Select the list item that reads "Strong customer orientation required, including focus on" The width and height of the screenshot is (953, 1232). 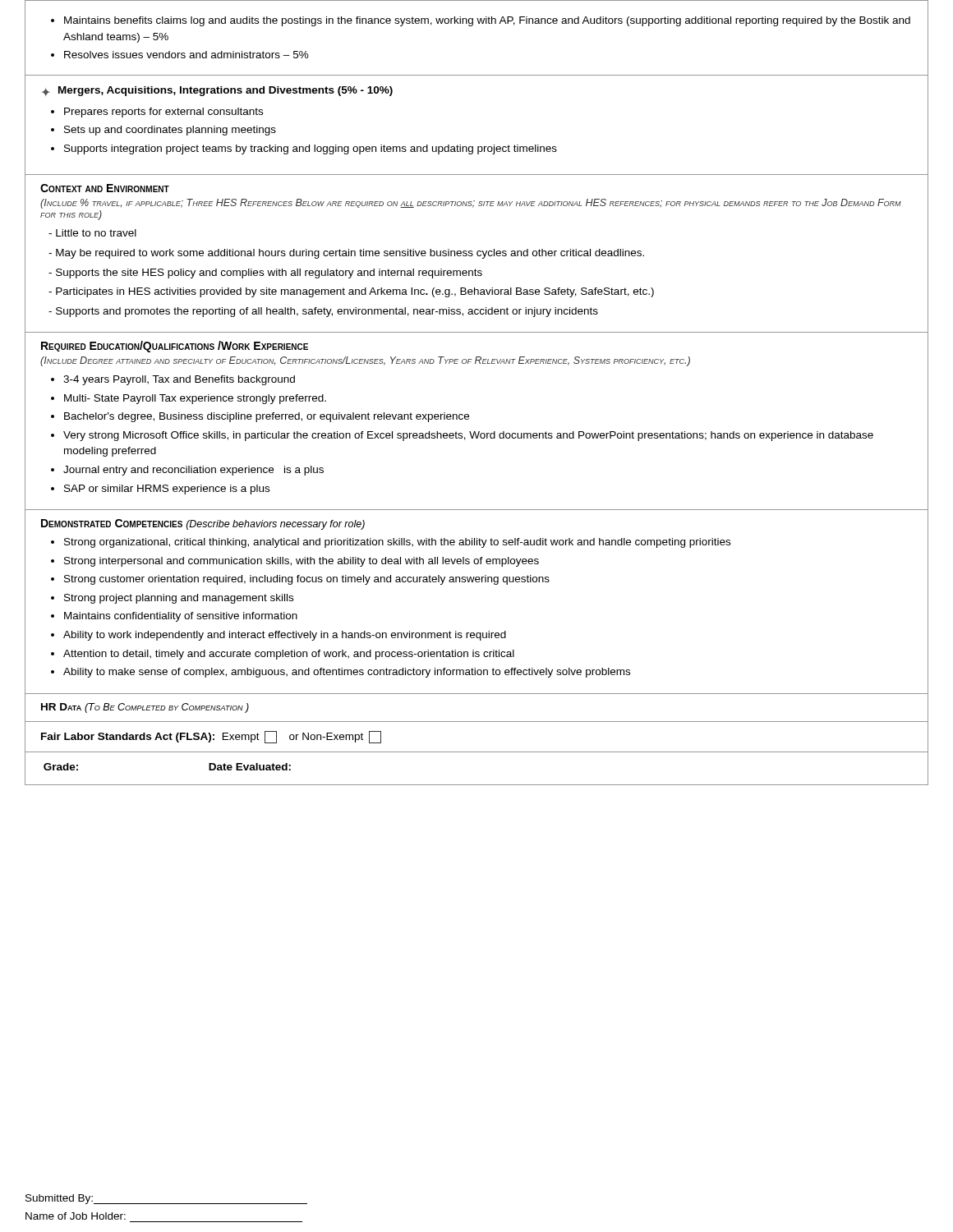tap(306, 579)
